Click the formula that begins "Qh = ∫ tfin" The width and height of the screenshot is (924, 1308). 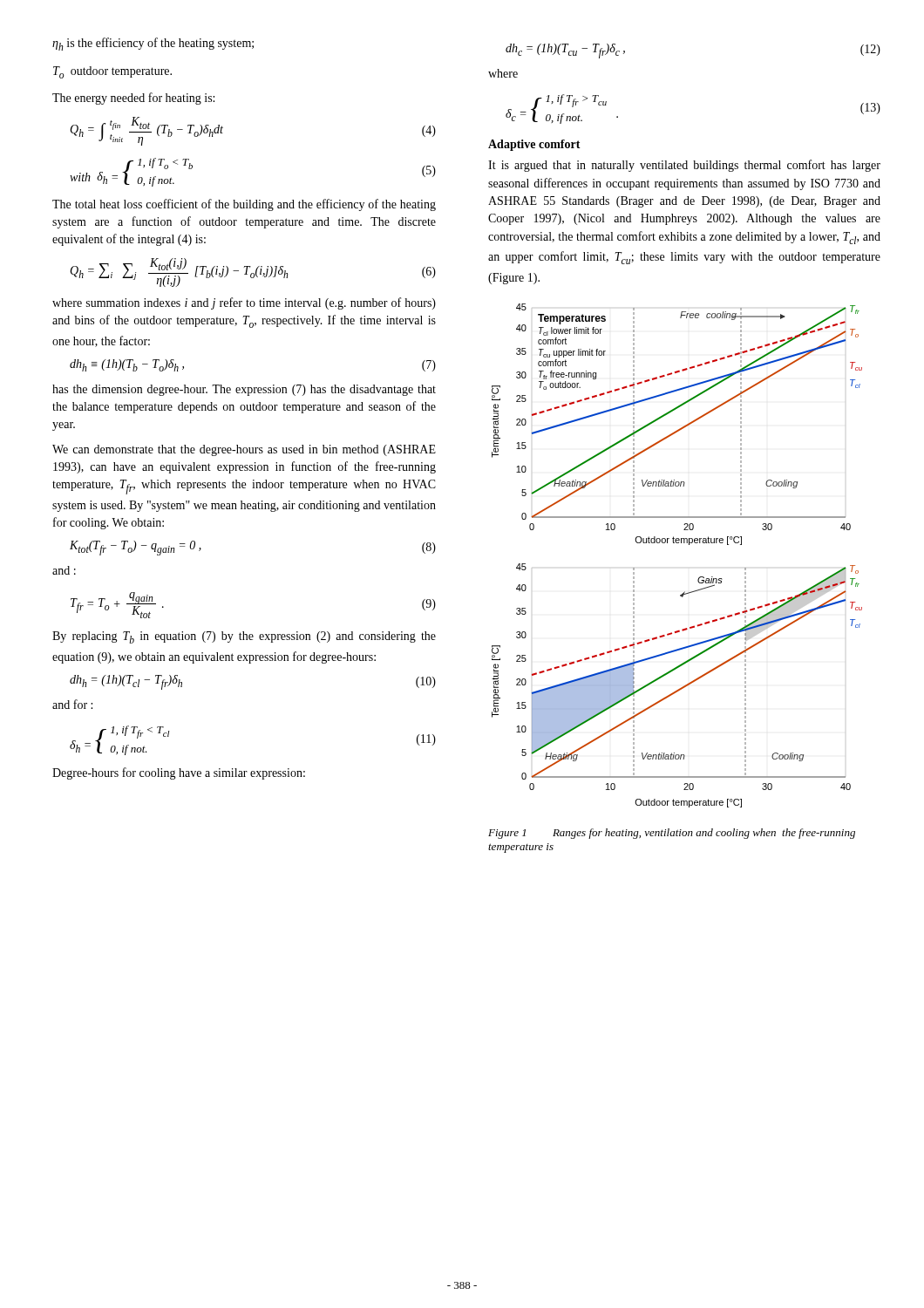point(140,132)
